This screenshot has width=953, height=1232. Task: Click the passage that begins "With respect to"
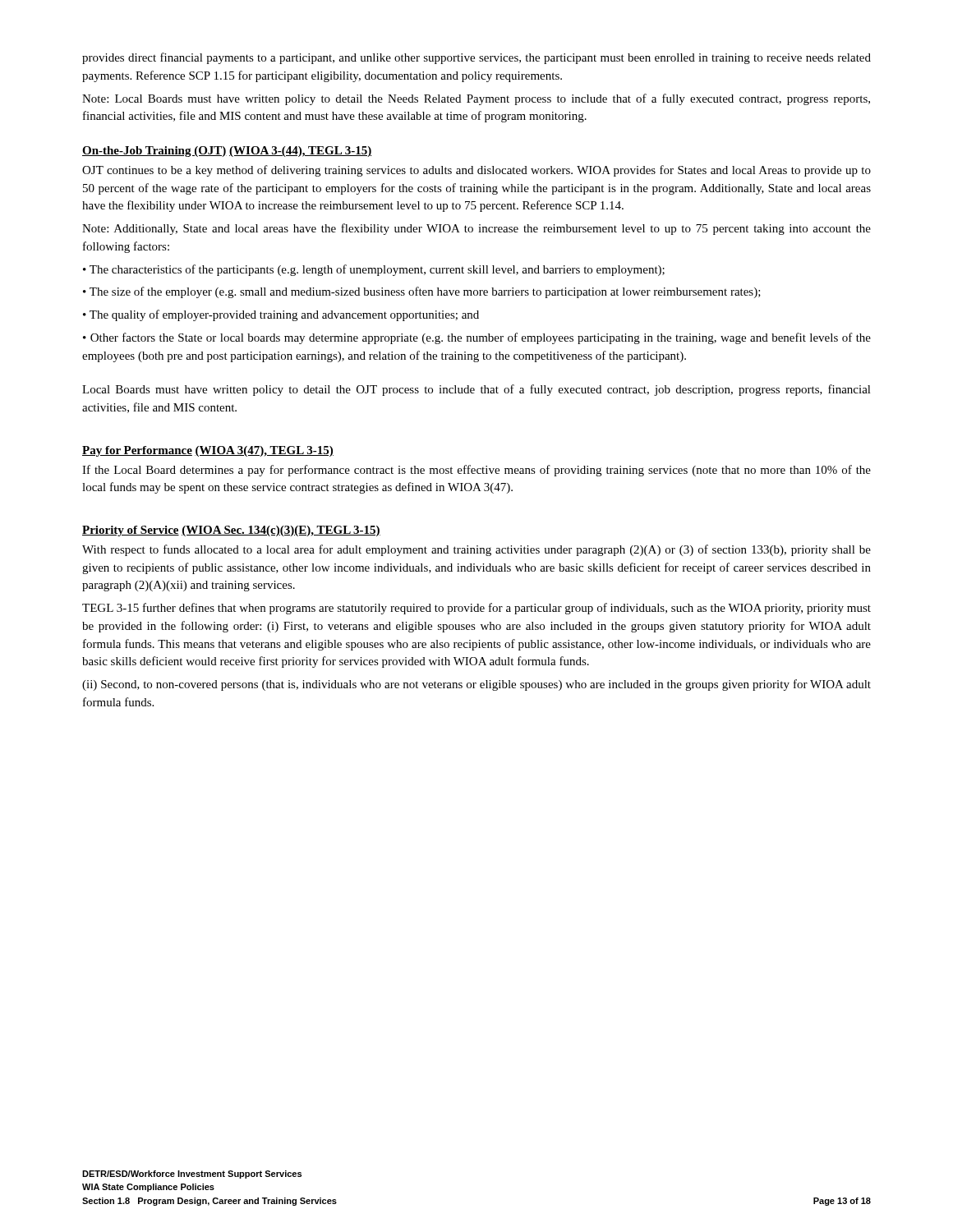[x=476, y=626]
